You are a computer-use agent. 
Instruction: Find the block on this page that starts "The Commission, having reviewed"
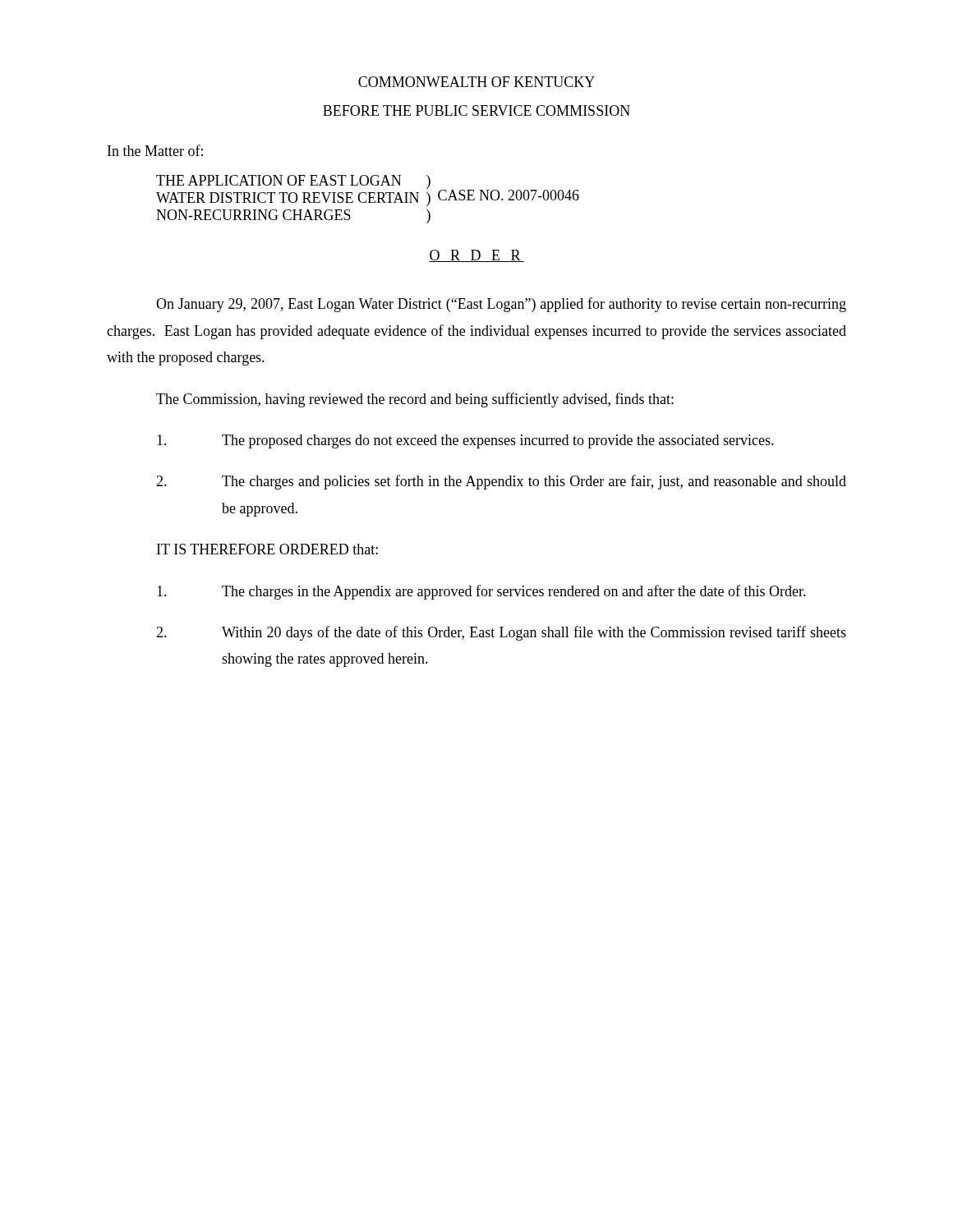click(x=415, y=399)
